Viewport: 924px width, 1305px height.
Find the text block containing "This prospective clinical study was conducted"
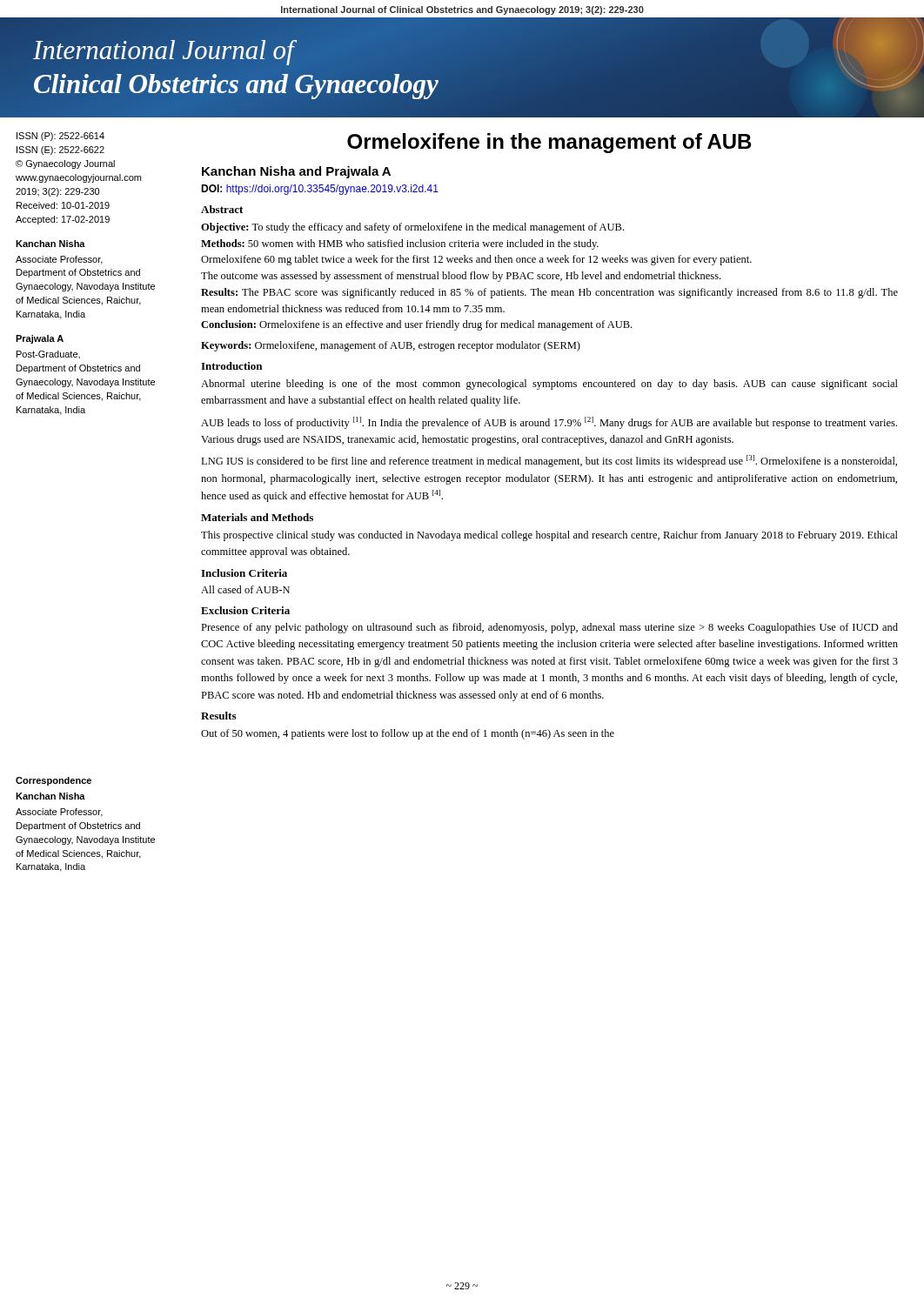coord(549,543)
